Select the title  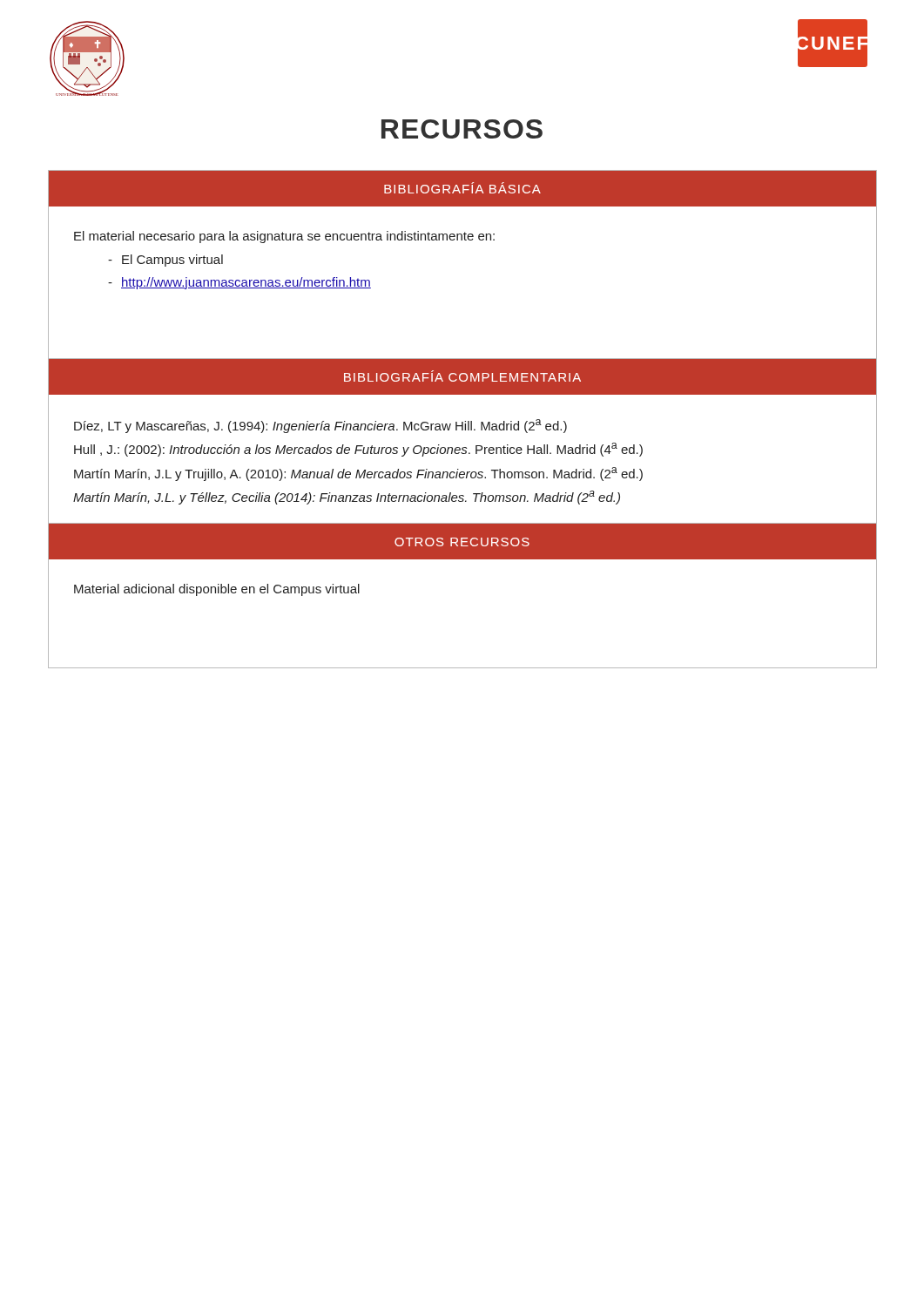click(462, 129)
